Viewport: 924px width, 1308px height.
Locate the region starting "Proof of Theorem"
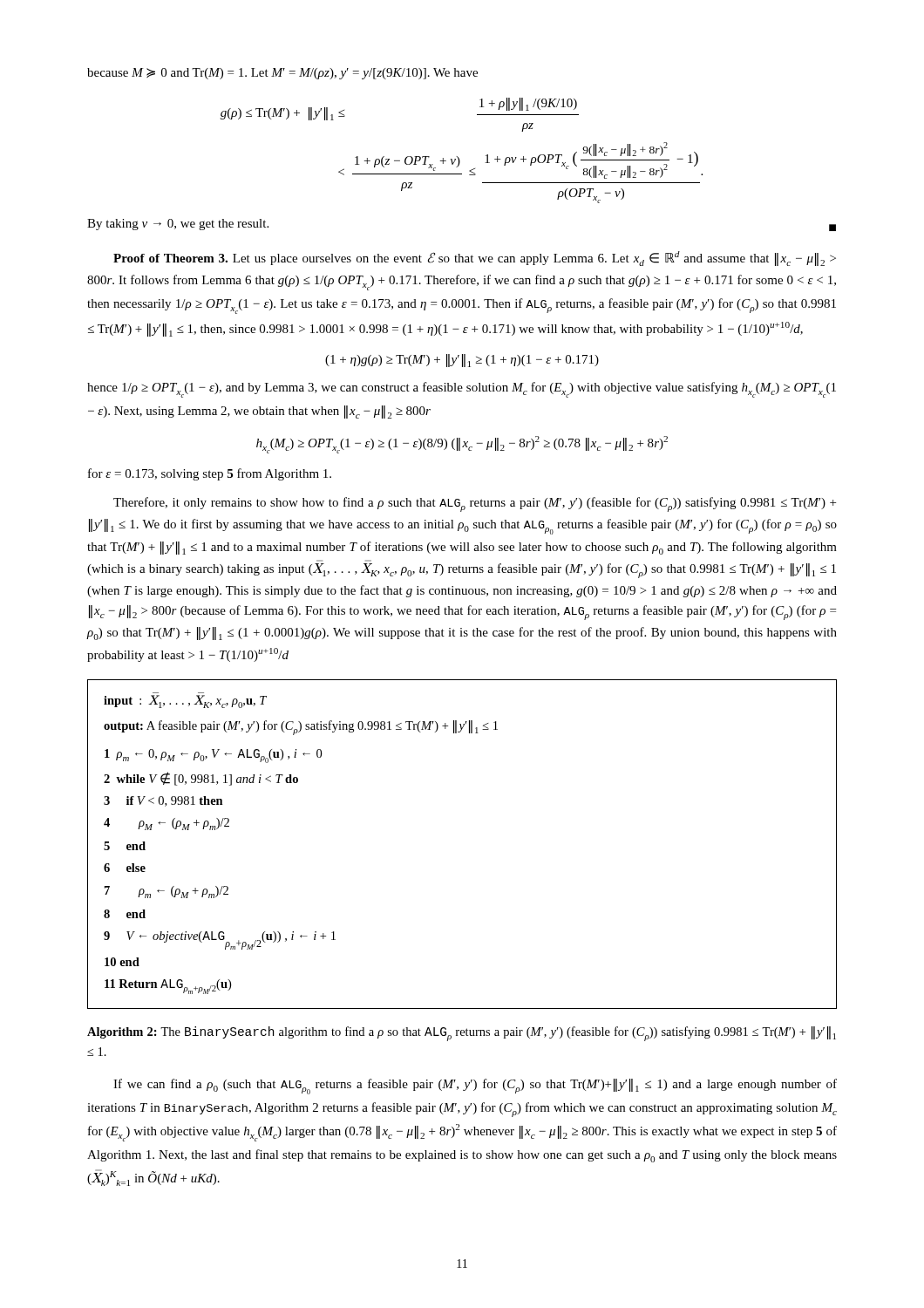462,293
